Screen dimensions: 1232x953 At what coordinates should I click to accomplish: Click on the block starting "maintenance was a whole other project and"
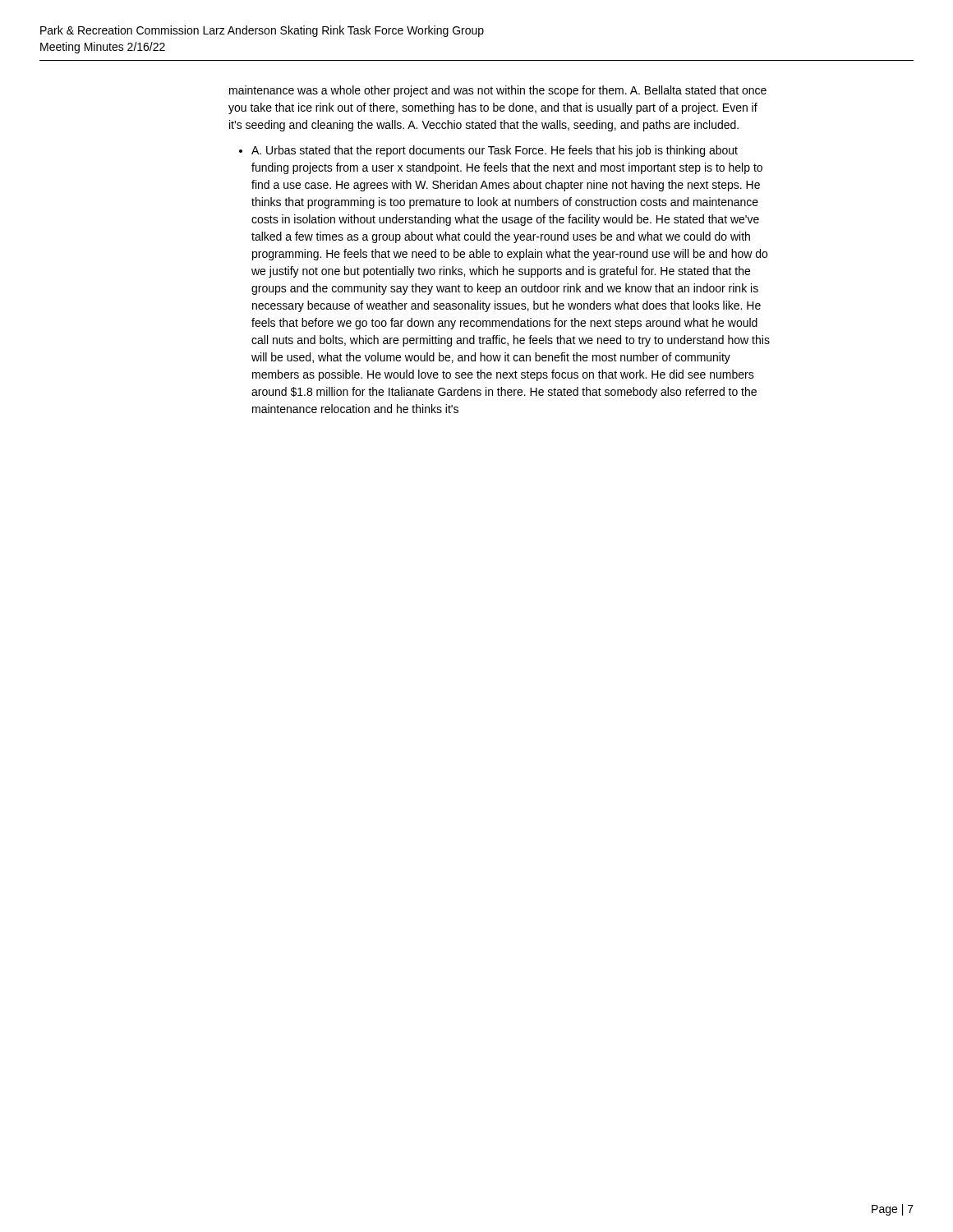click(x=498, y=108)
